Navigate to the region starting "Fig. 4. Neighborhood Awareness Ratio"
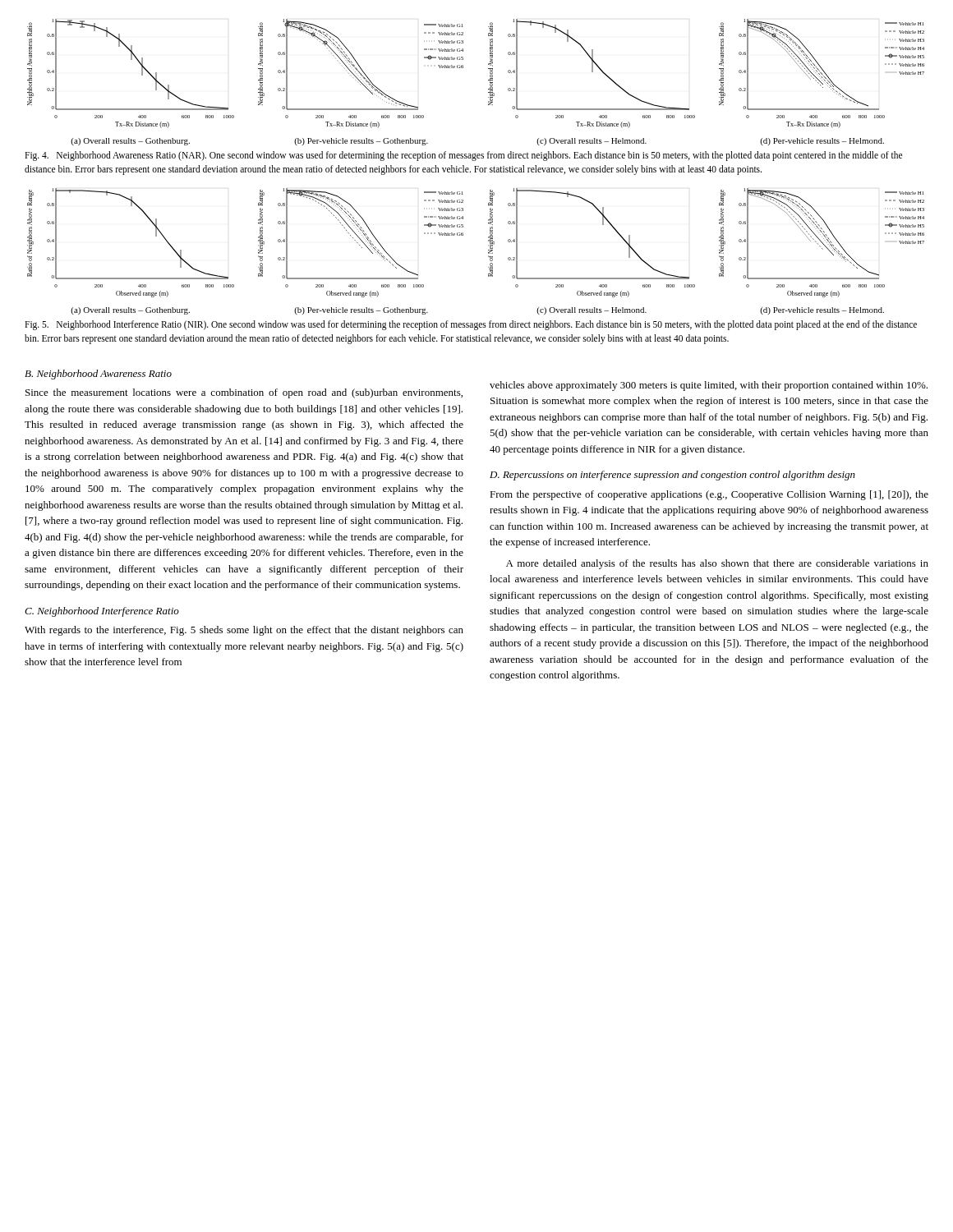 pos(464,162)
